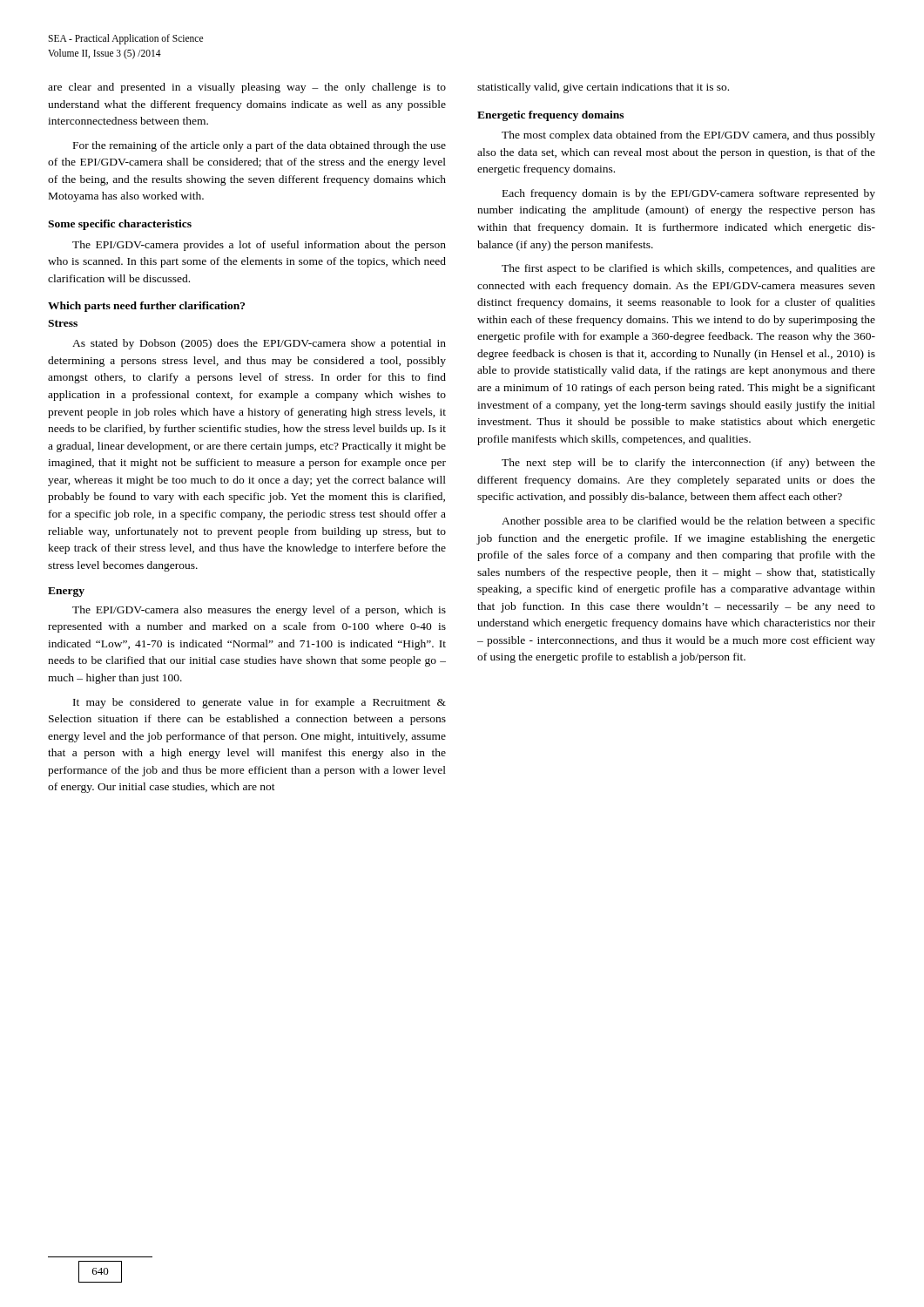This screenshot has height=1307, width=924.
Task: Click on the text block that says "statistically valid, give certain indications that"
Action: (x=676, y=87)
